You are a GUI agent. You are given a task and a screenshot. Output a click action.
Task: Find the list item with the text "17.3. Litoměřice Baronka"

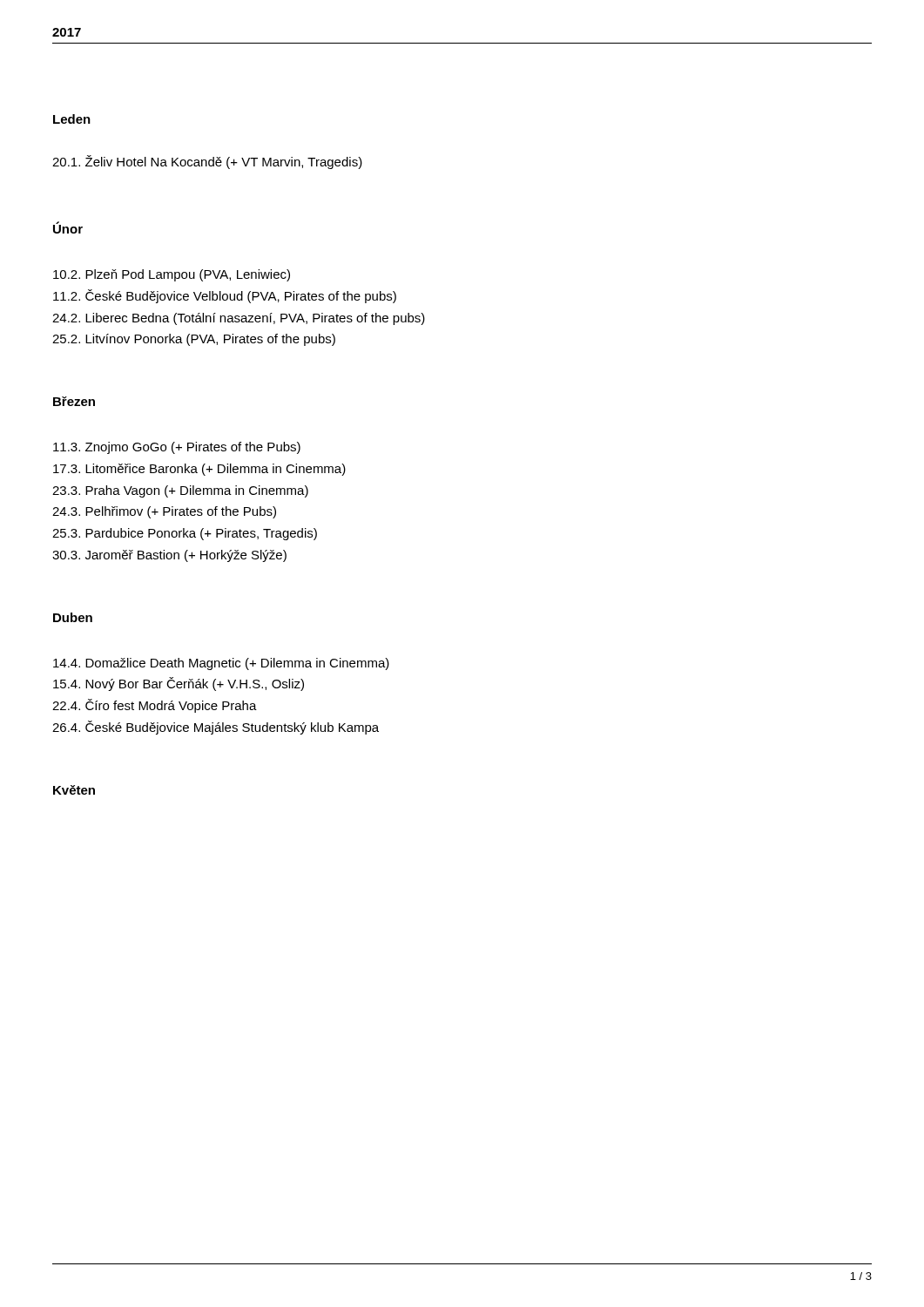click(x=199, y=468)
